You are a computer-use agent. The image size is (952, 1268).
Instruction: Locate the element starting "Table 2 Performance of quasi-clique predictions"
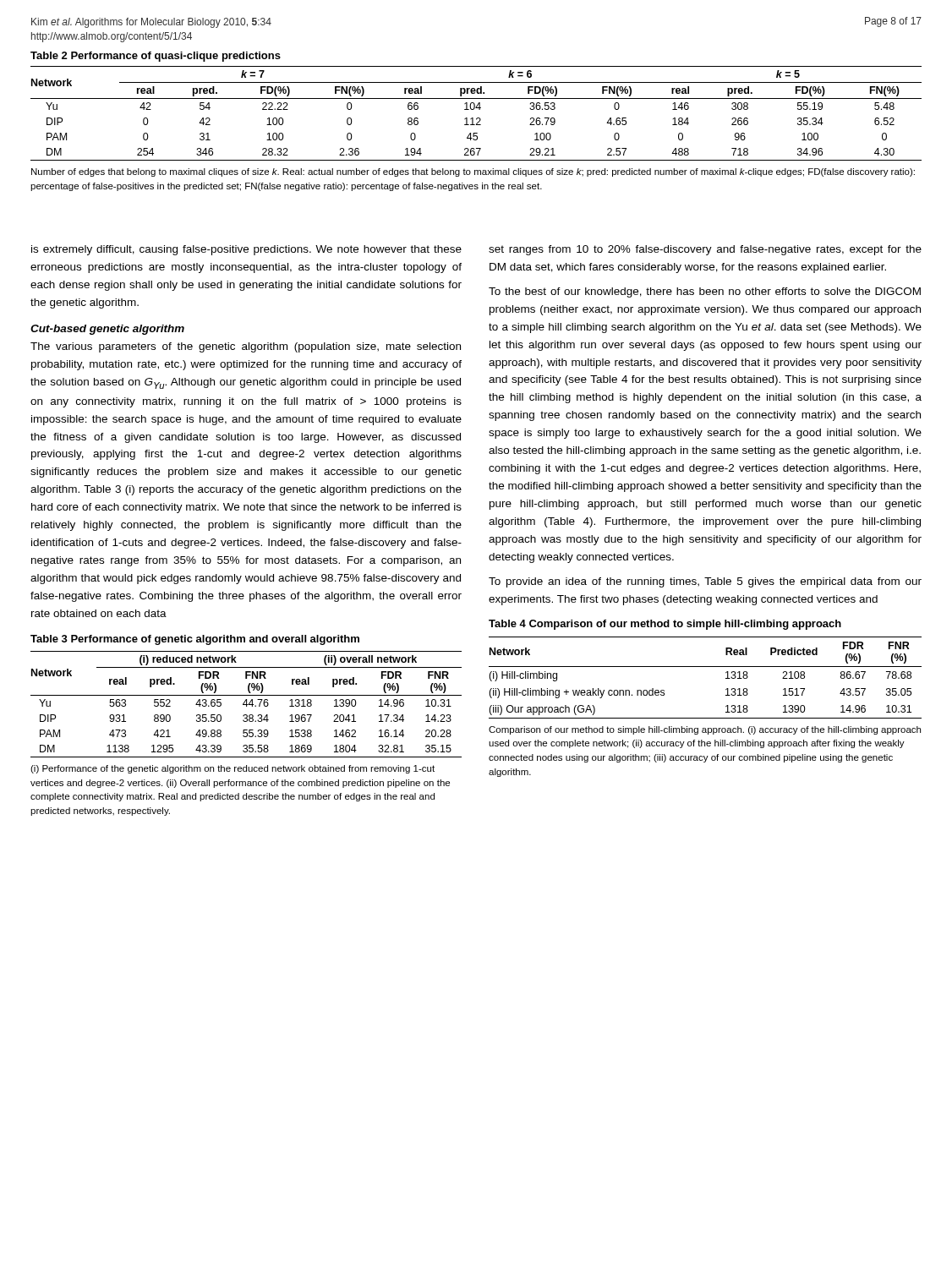tap(156, 55)
